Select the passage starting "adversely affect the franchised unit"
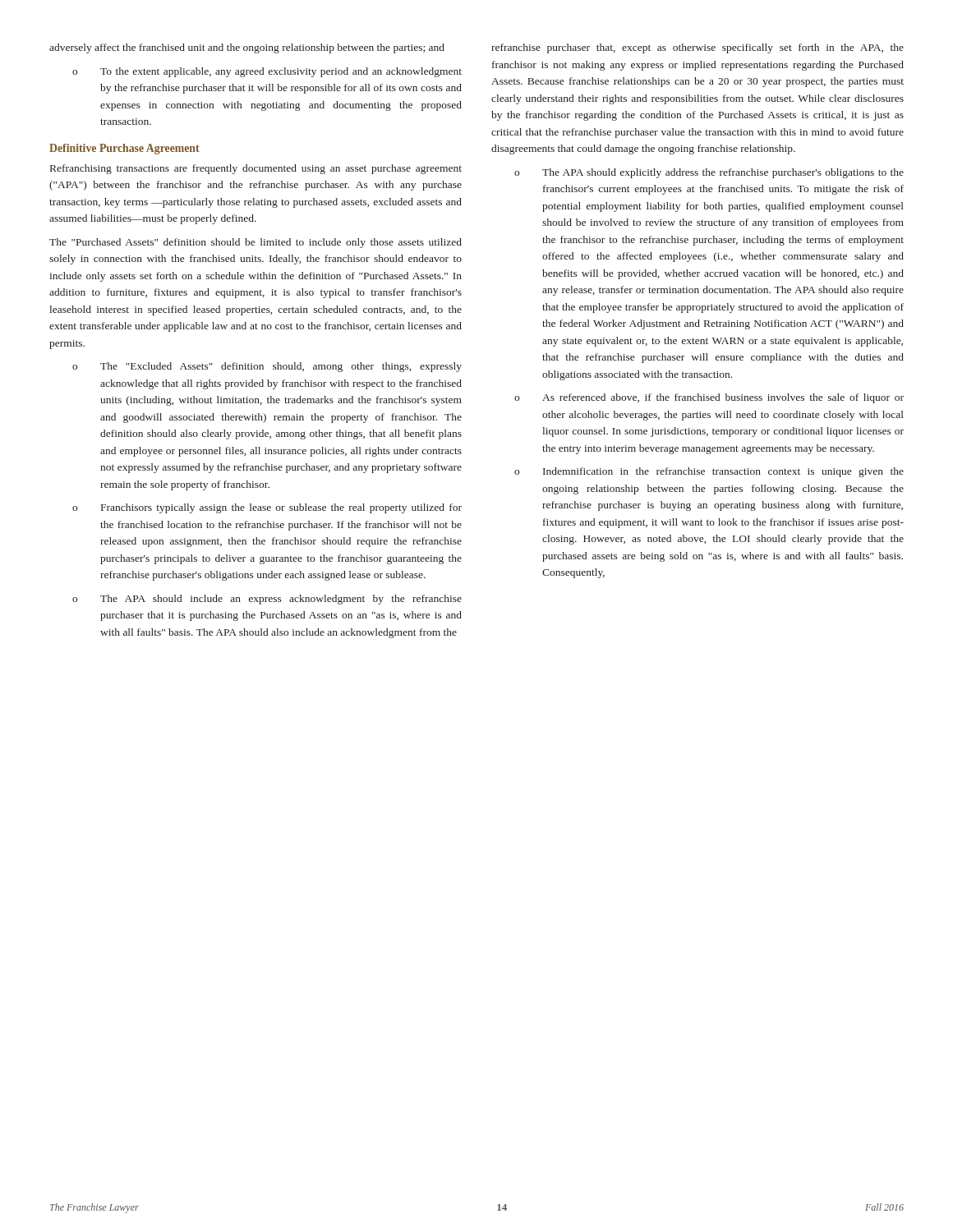953x1232 pixels. pyautogui.click(x=255, y=48)
